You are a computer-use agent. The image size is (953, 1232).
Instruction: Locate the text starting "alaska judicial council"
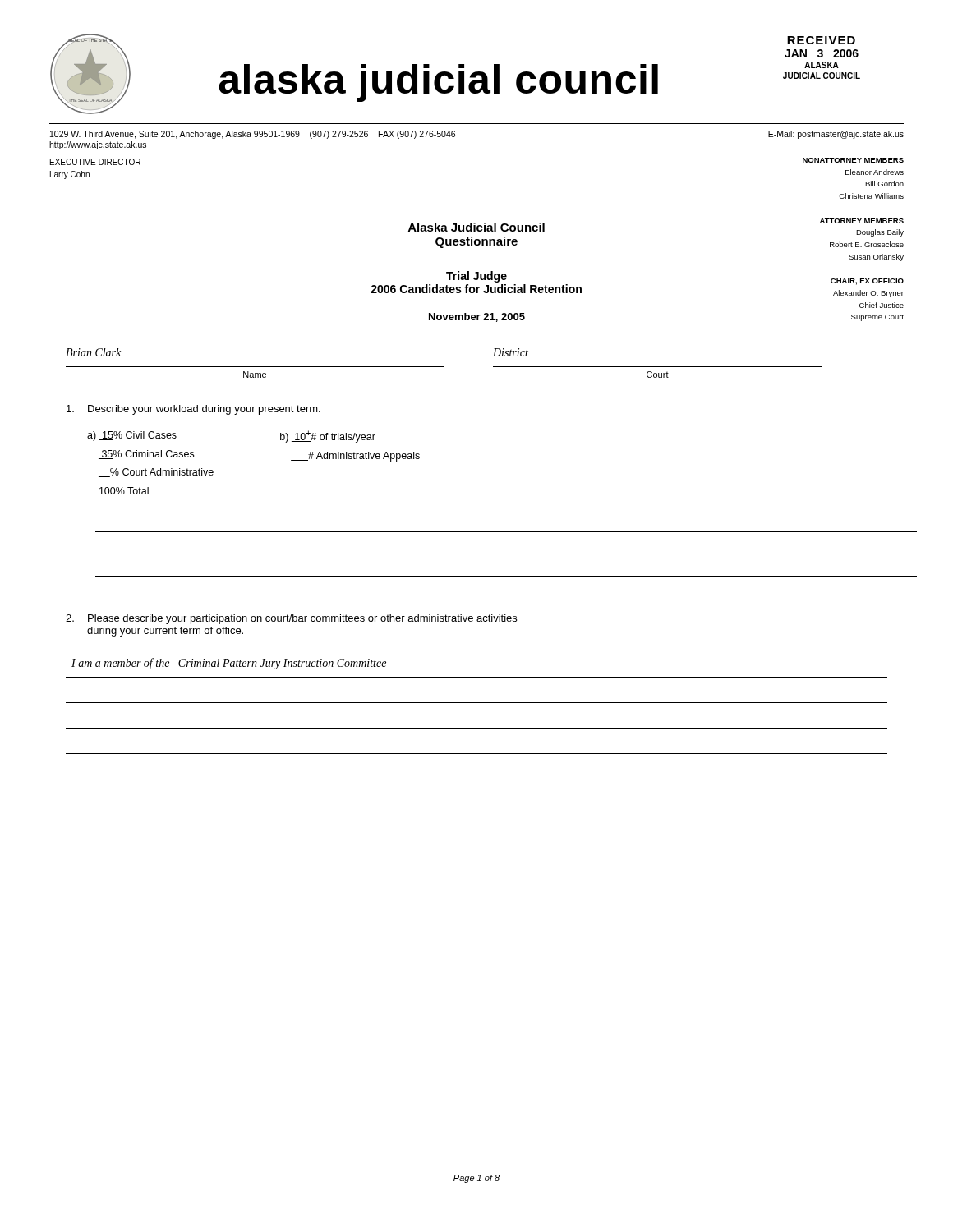click(x=440, y=80)
